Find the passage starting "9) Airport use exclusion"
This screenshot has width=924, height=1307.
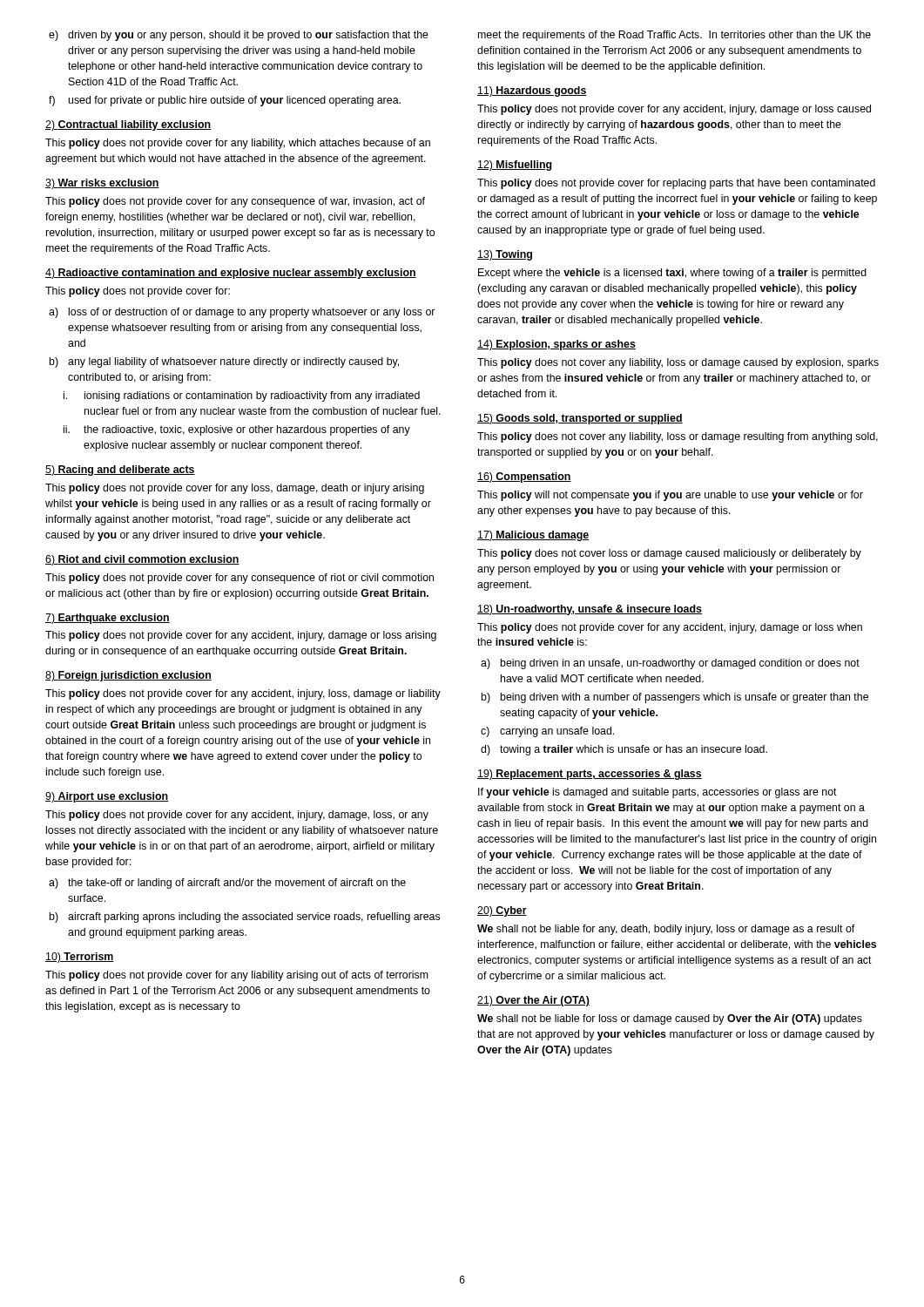point(107,797)
